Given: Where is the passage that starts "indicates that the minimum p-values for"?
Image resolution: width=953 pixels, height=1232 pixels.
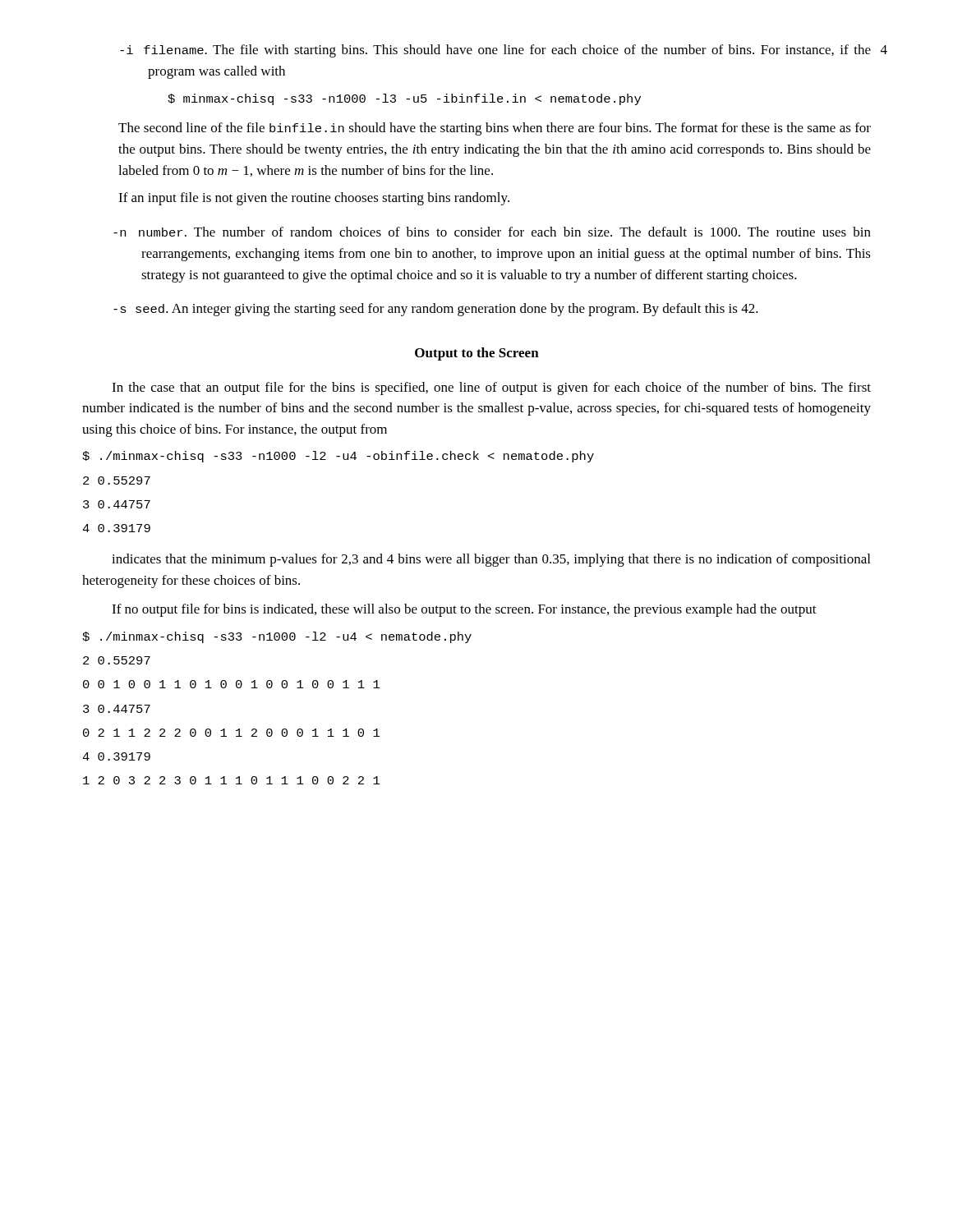Looking at the screenshot, I should click(x=491, y=560).
